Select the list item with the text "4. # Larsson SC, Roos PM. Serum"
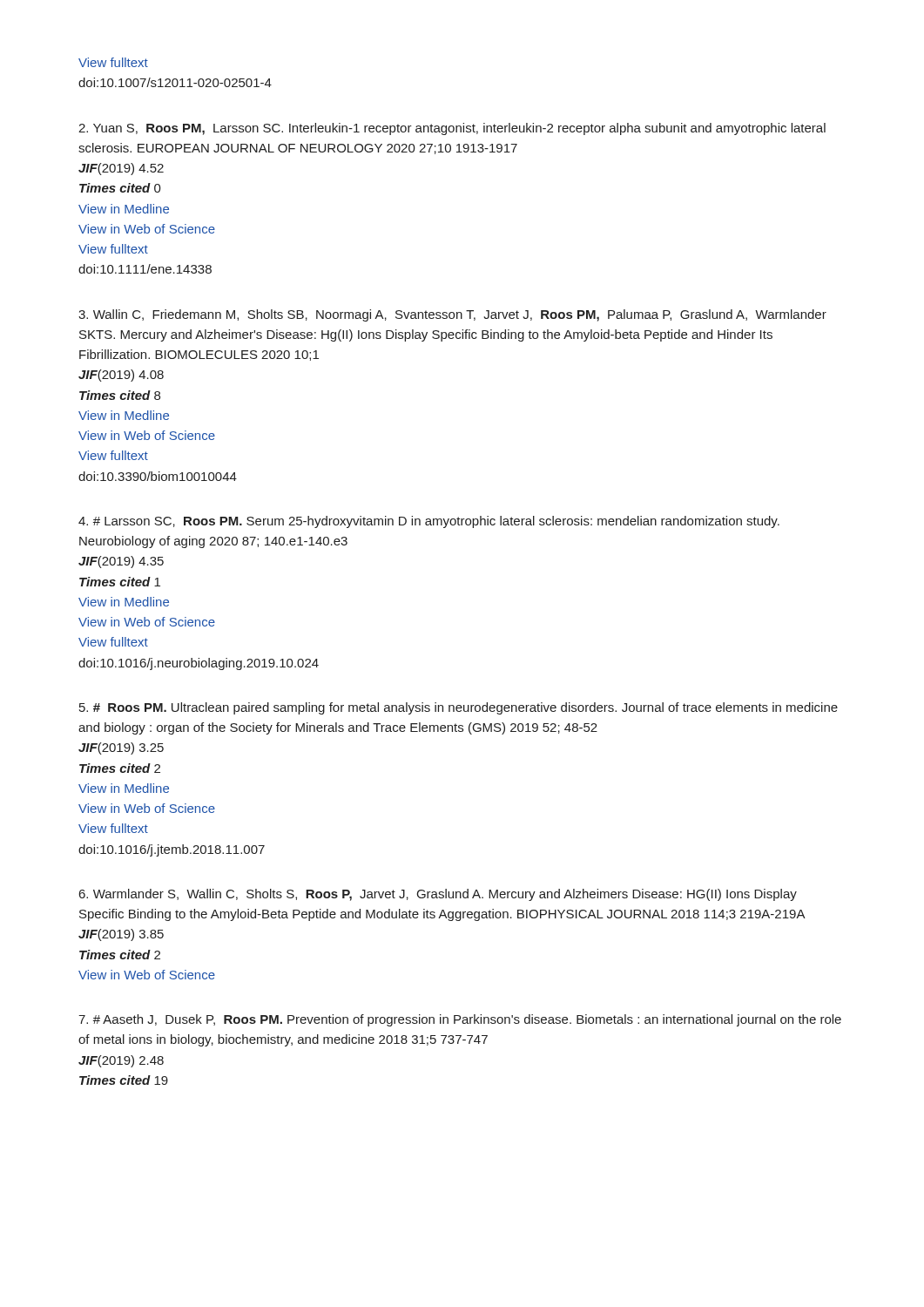Viewport: 924px width, 1307px height. [x=429, y=522]
